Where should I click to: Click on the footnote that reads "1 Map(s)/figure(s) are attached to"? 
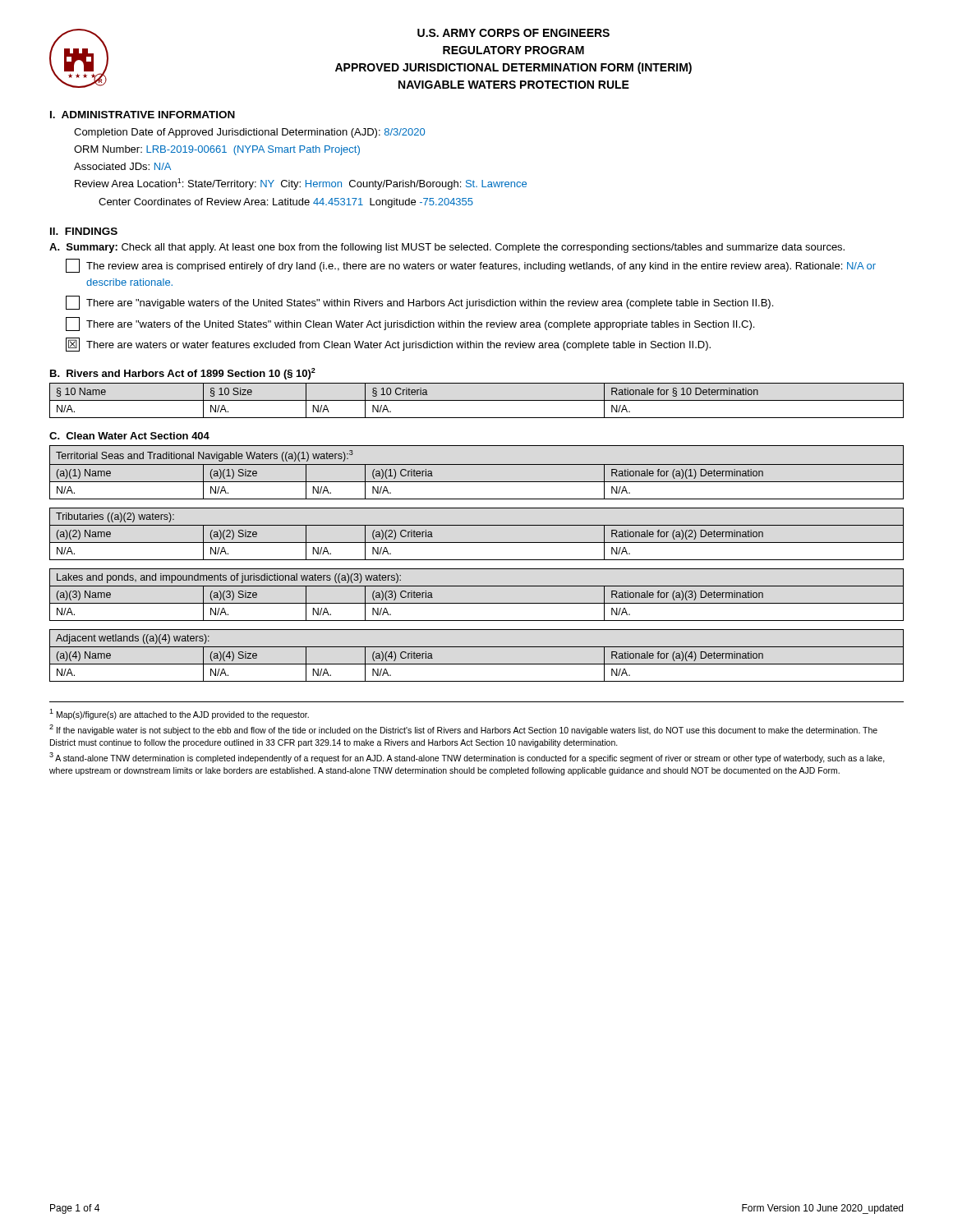click(x=467, y=741)
